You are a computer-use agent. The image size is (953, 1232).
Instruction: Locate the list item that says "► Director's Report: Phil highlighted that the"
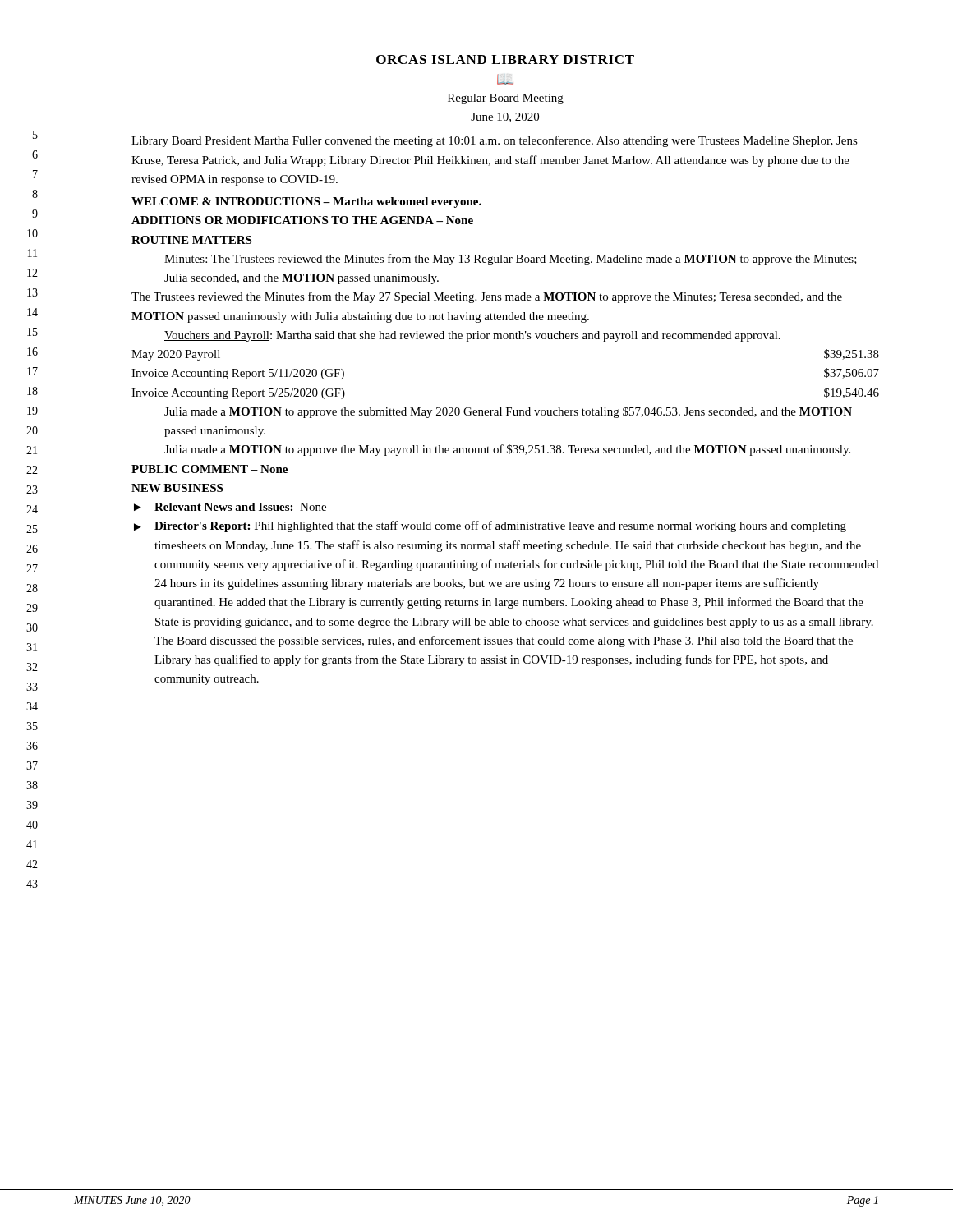(505, 603)
